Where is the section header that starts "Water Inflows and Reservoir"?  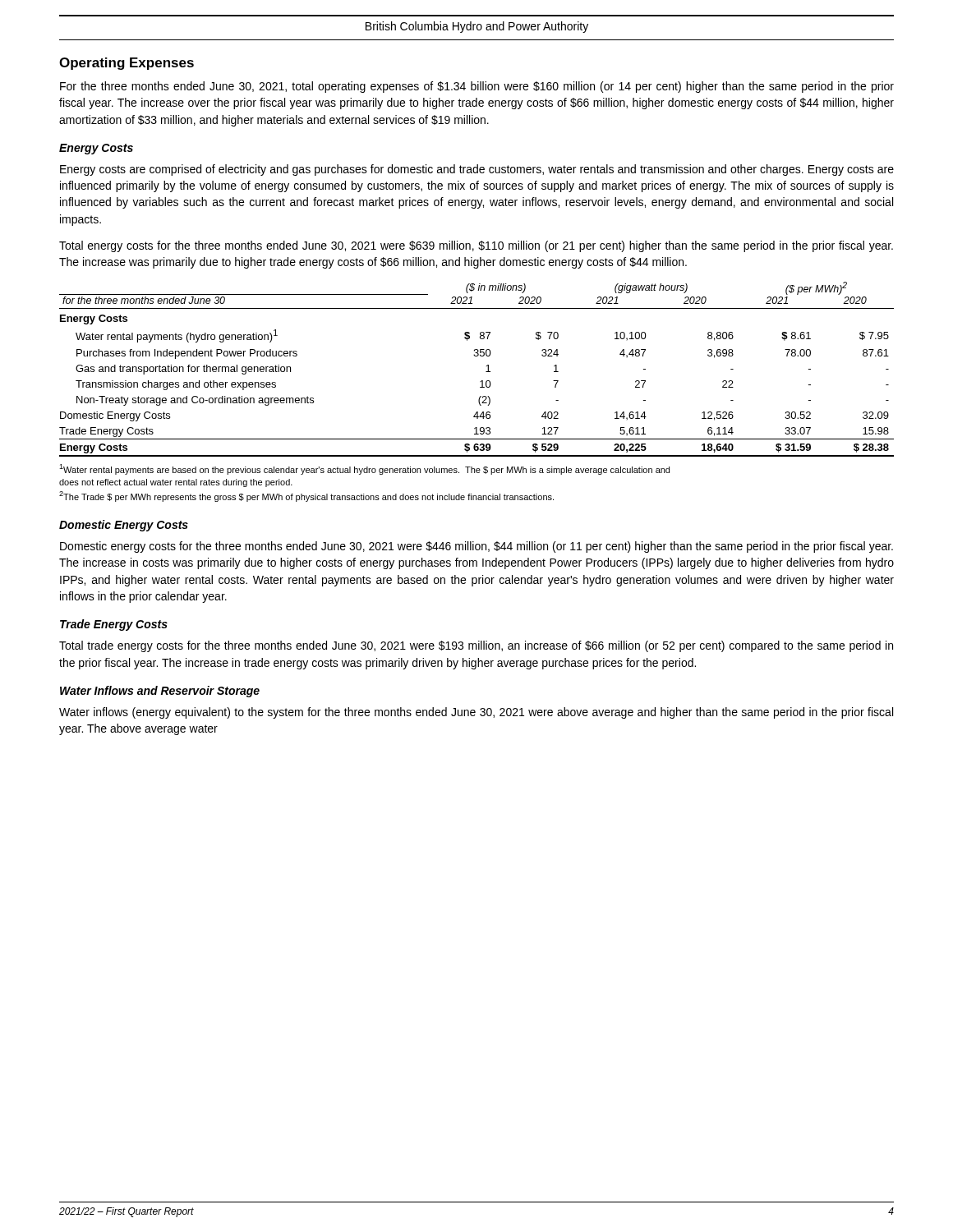pos(159,691)
